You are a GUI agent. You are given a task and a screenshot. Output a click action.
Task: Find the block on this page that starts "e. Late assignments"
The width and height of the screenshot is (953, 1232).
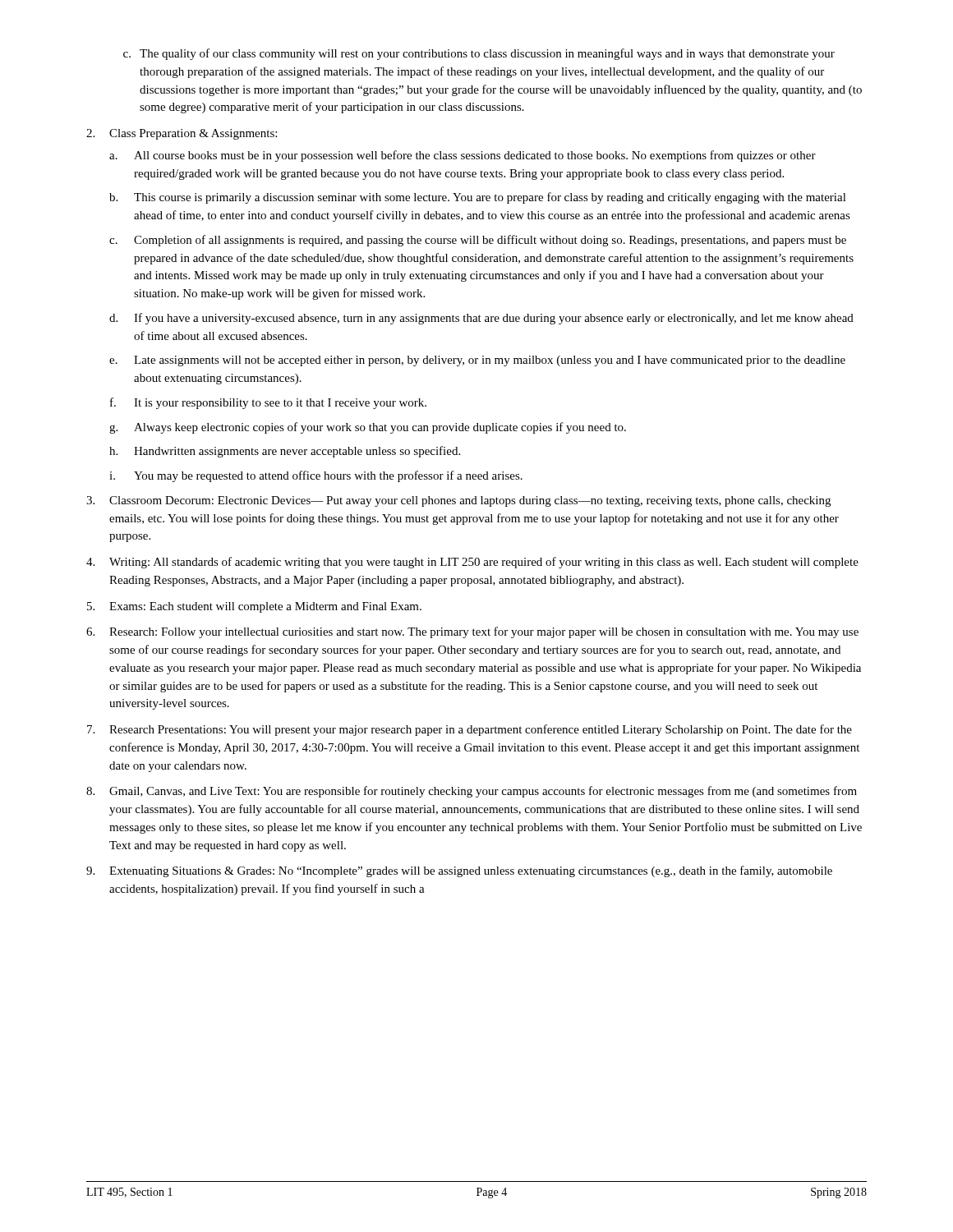pos(488,370)
